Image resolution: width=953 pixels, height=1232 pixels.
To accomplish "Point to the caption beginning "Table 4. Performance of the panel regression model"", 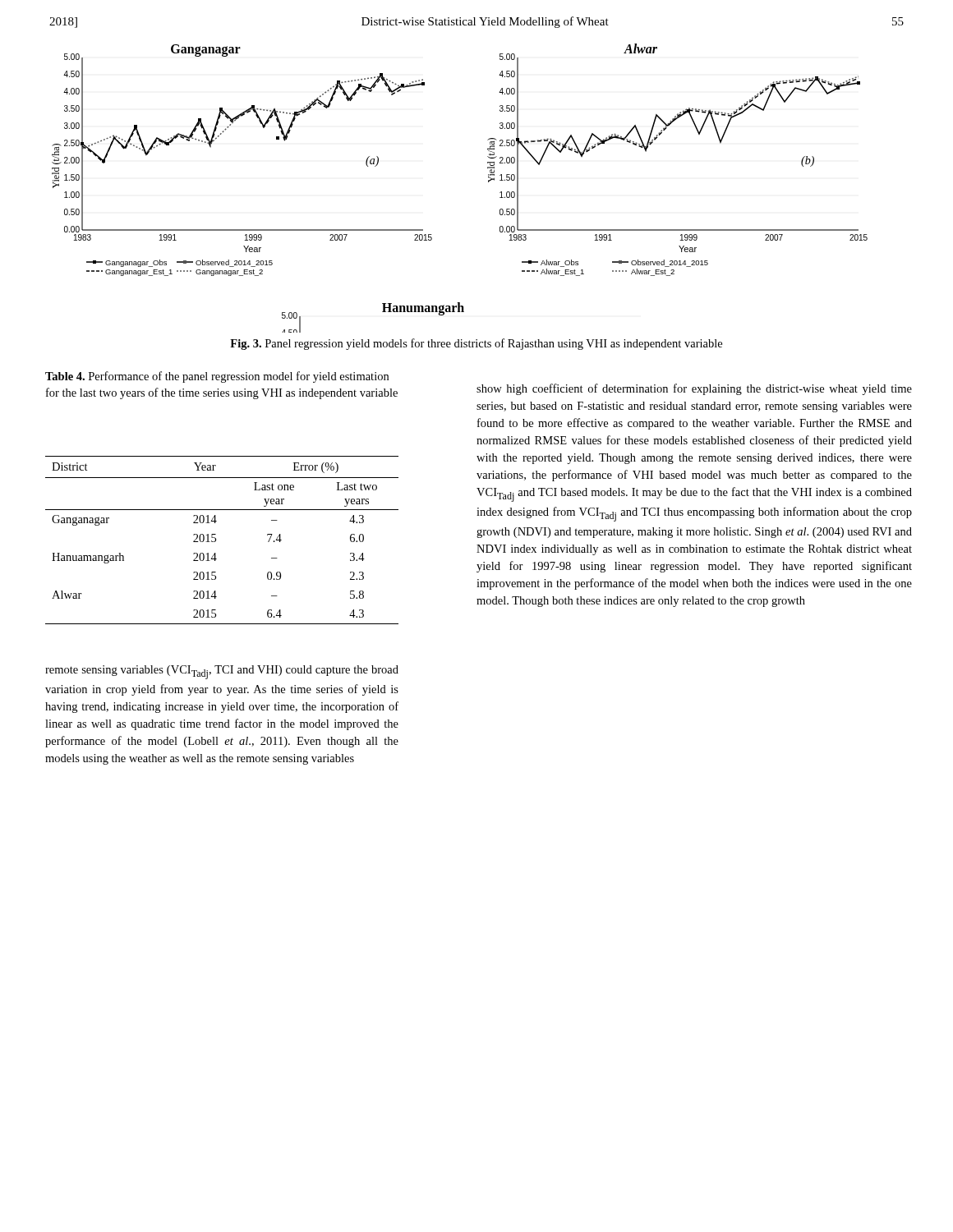I will [x=222, y=385].
